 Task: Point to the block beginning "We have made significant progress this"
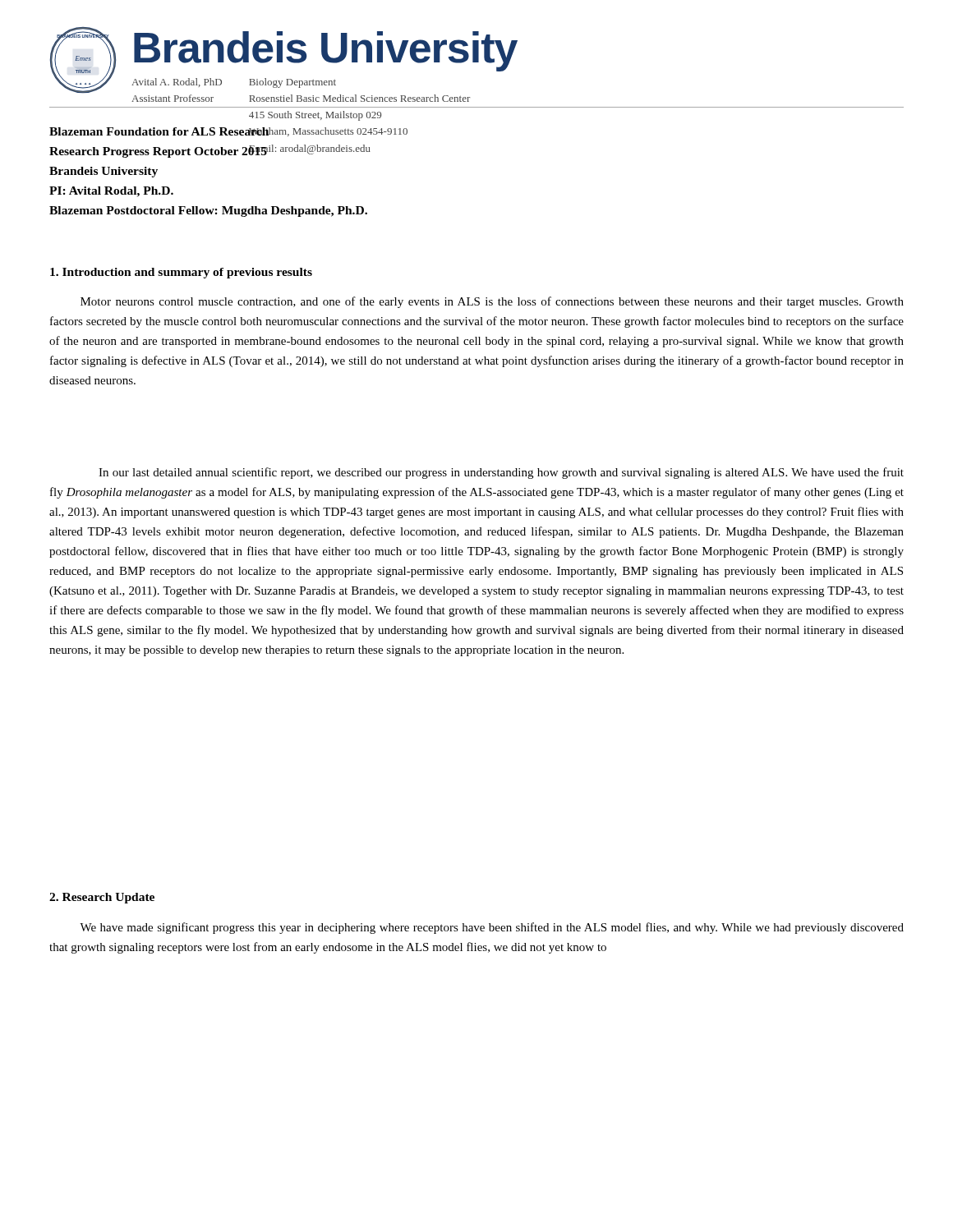476,937
